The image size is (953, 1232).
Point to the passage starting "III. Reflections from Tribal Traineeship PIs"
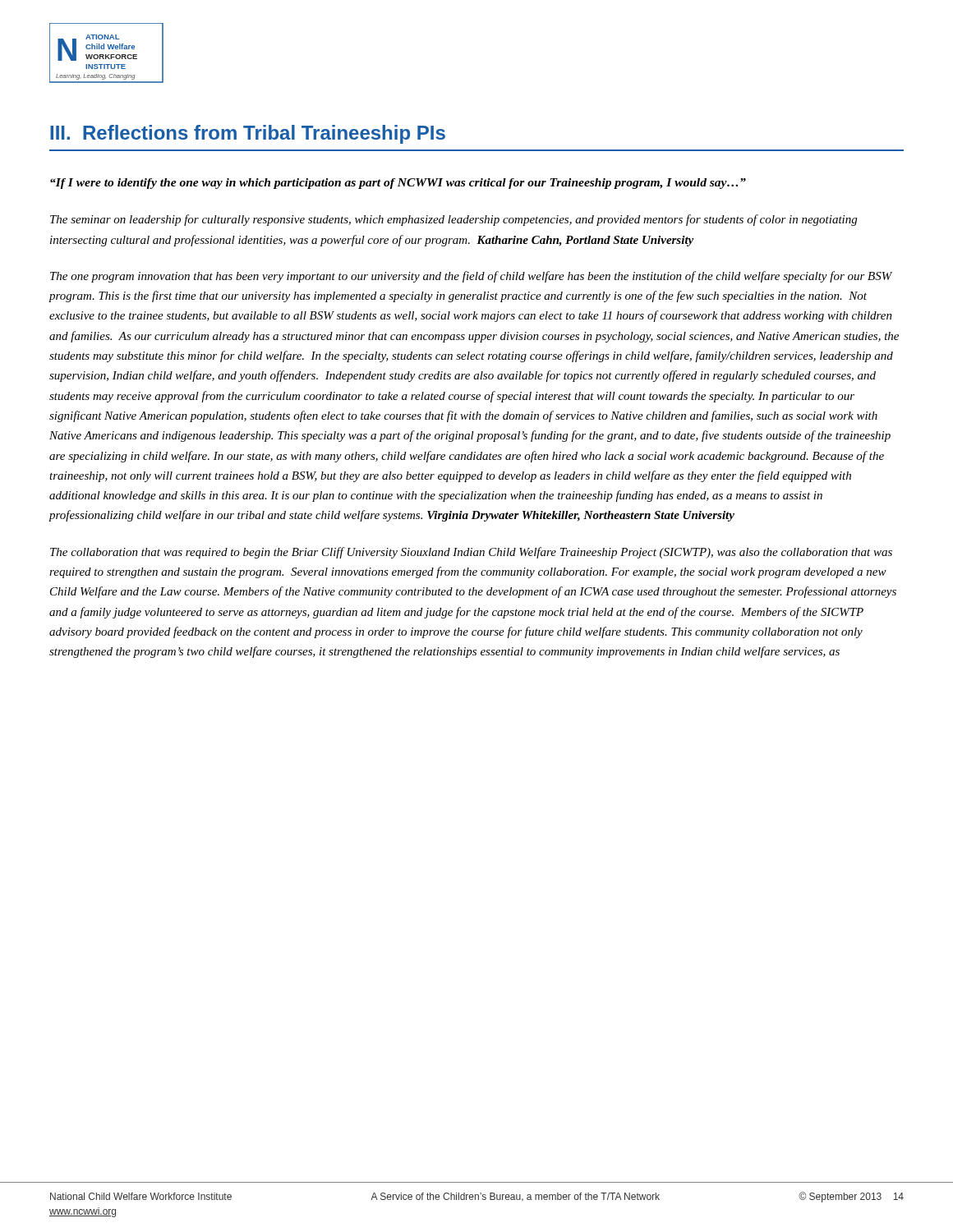click(248, 134)
